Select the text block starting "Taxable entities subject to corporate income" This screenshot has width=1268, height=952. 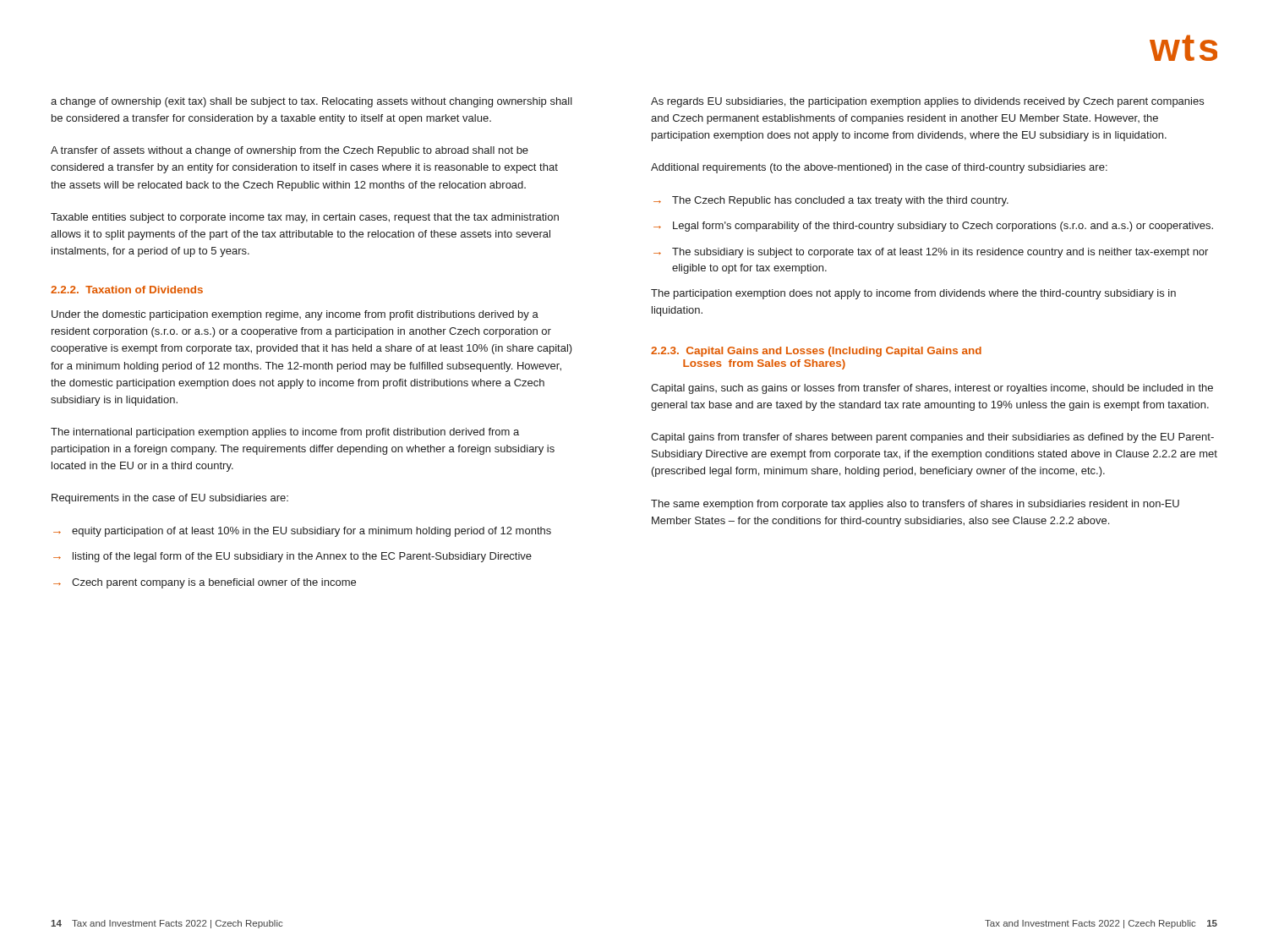click(305, 234)
